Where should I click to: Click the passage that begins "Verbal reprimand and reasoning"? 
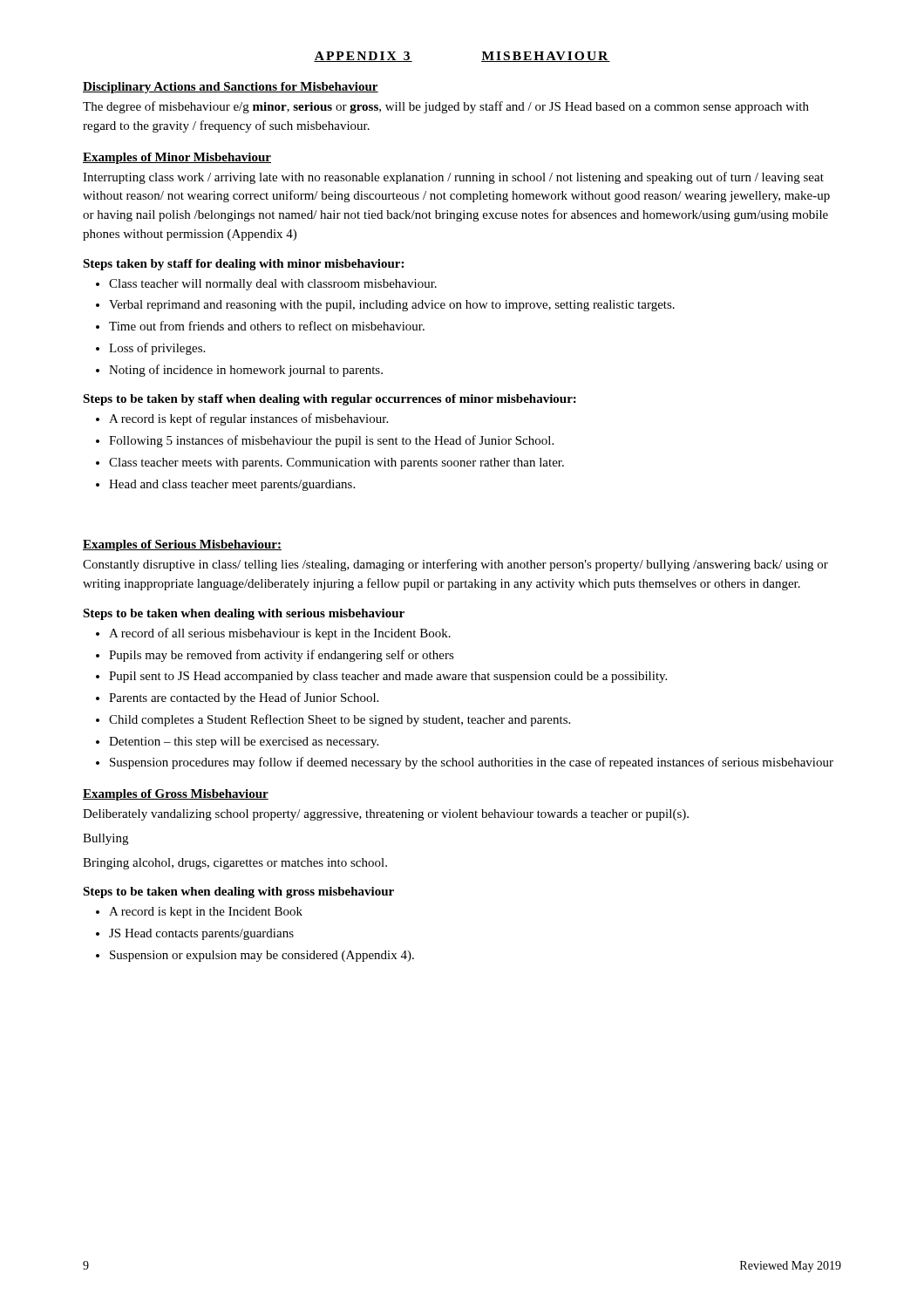pyautogui.click(x=392, y=305)
